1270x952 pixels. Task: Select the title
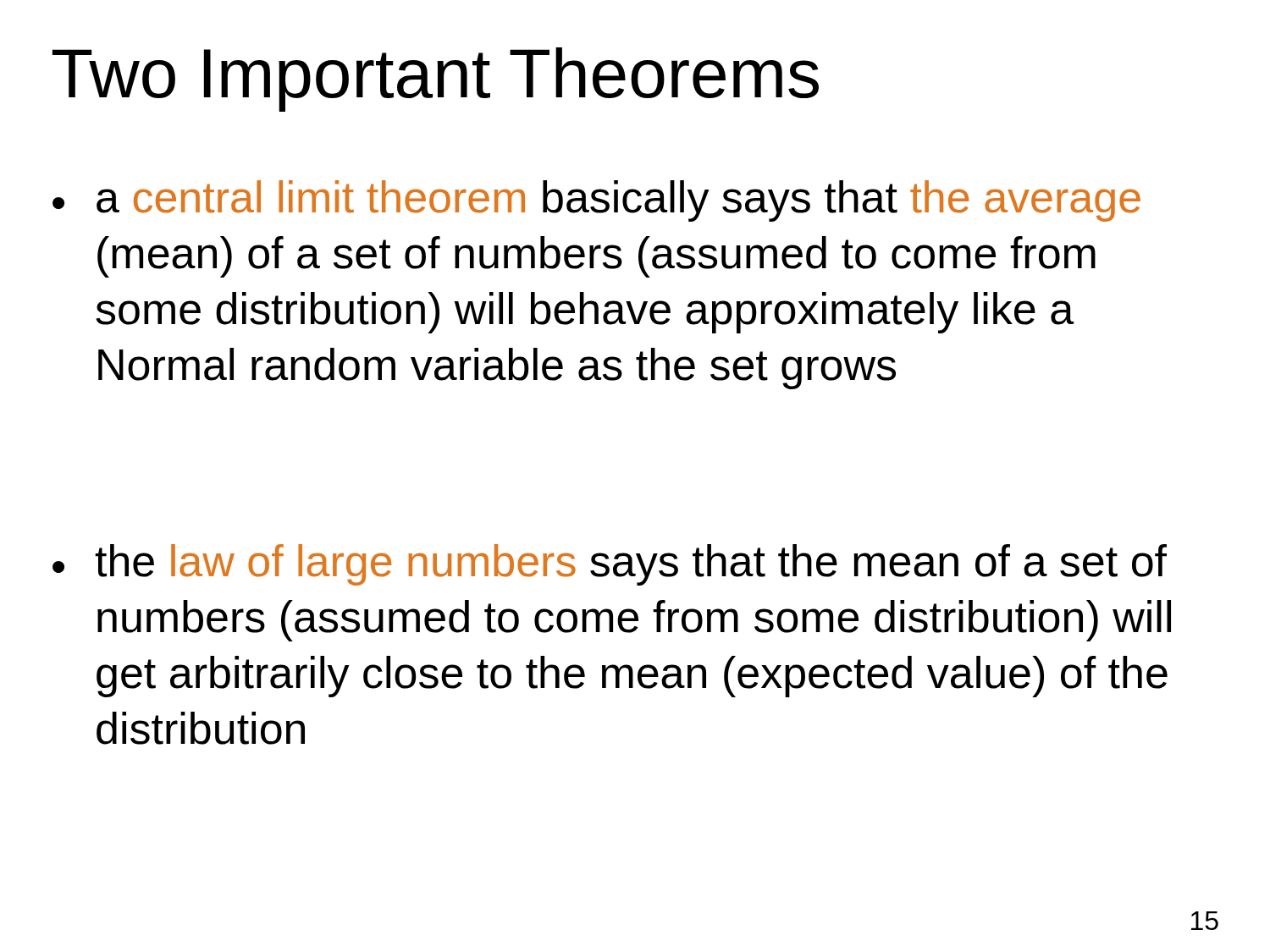436,73
